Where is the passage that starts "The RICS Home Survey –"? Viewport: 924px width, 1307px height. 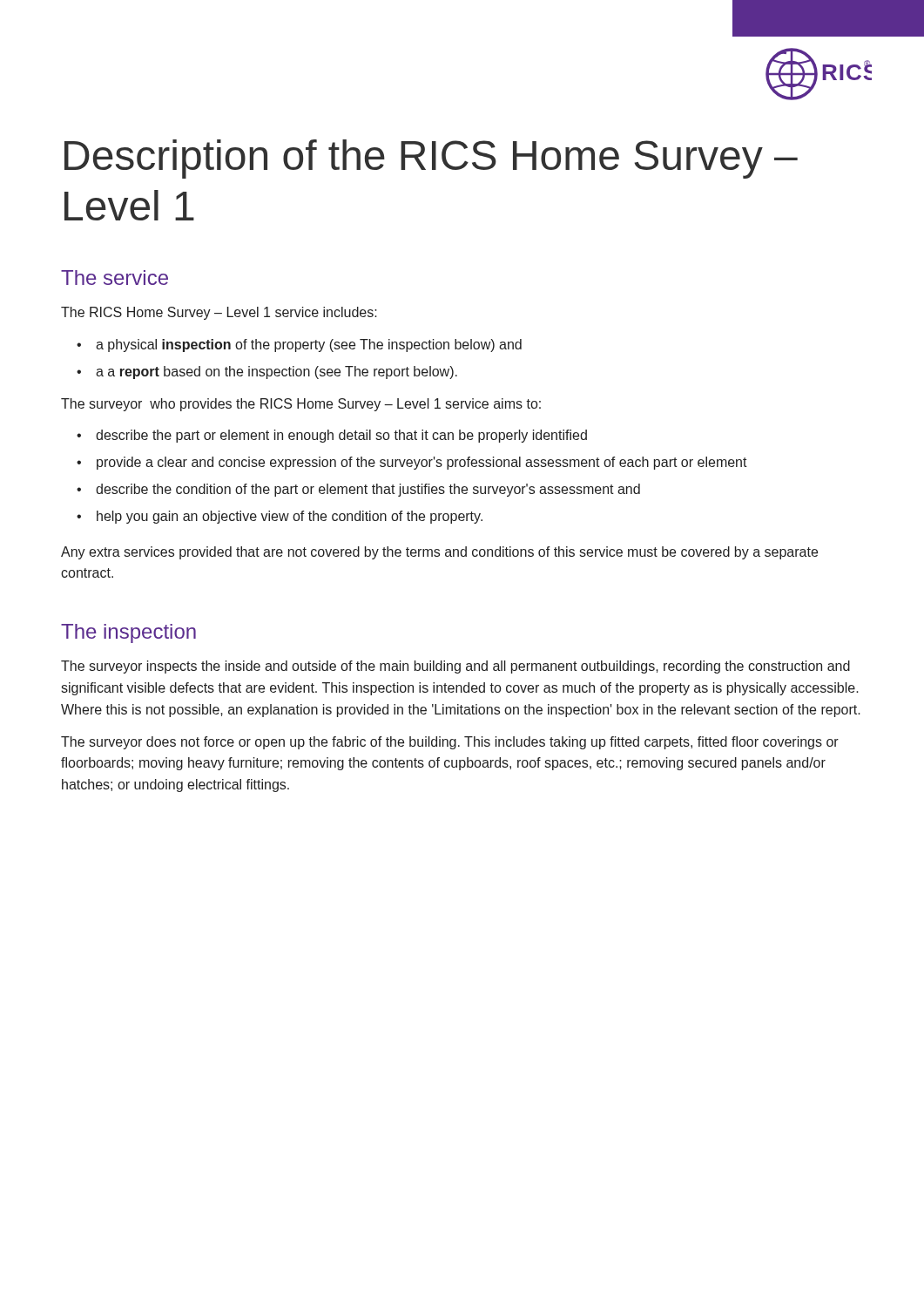pyautogui.click(x=219, y=313)
